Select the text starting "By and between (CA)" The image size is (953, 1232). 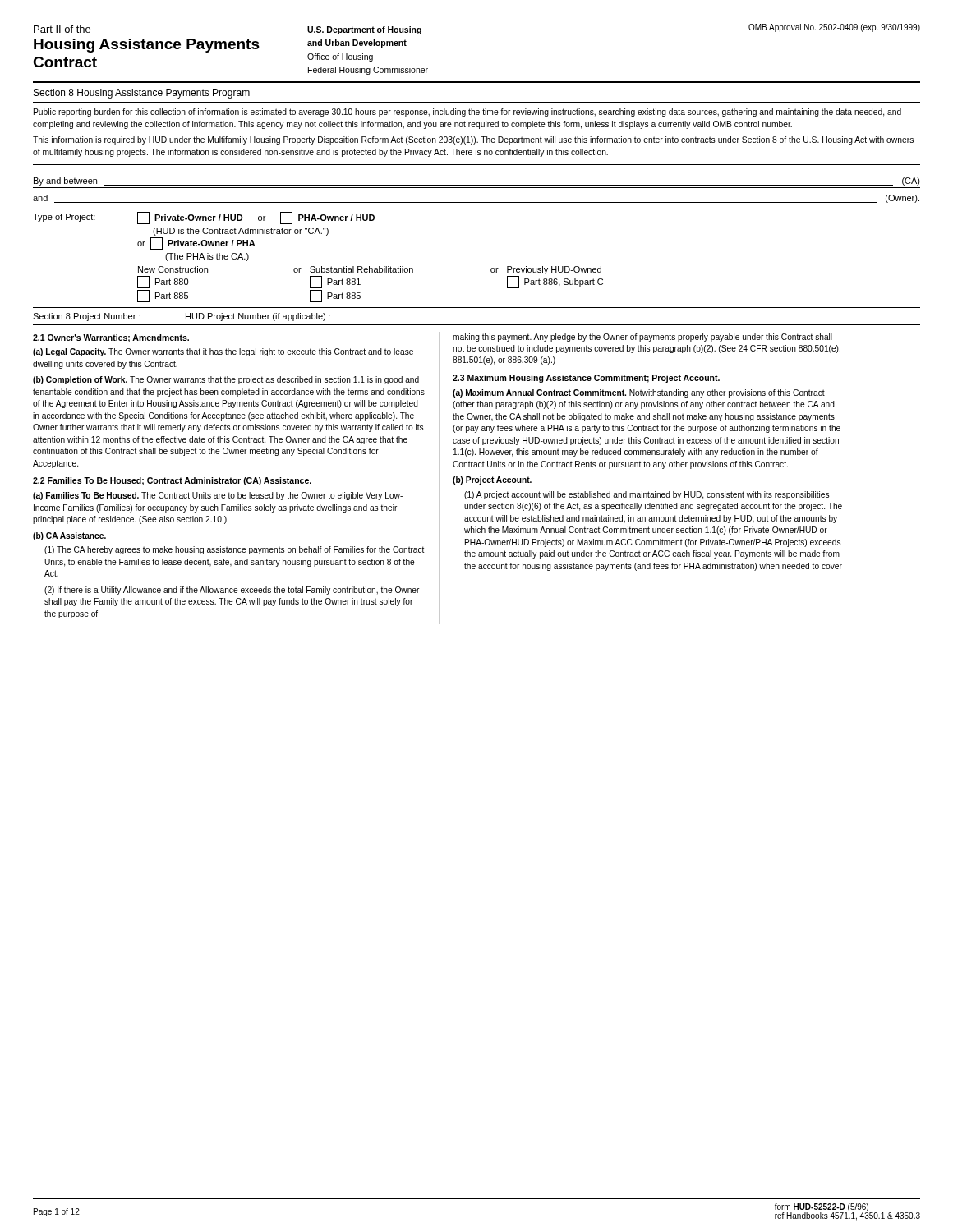pyautogui.click(x=476, y=179)
